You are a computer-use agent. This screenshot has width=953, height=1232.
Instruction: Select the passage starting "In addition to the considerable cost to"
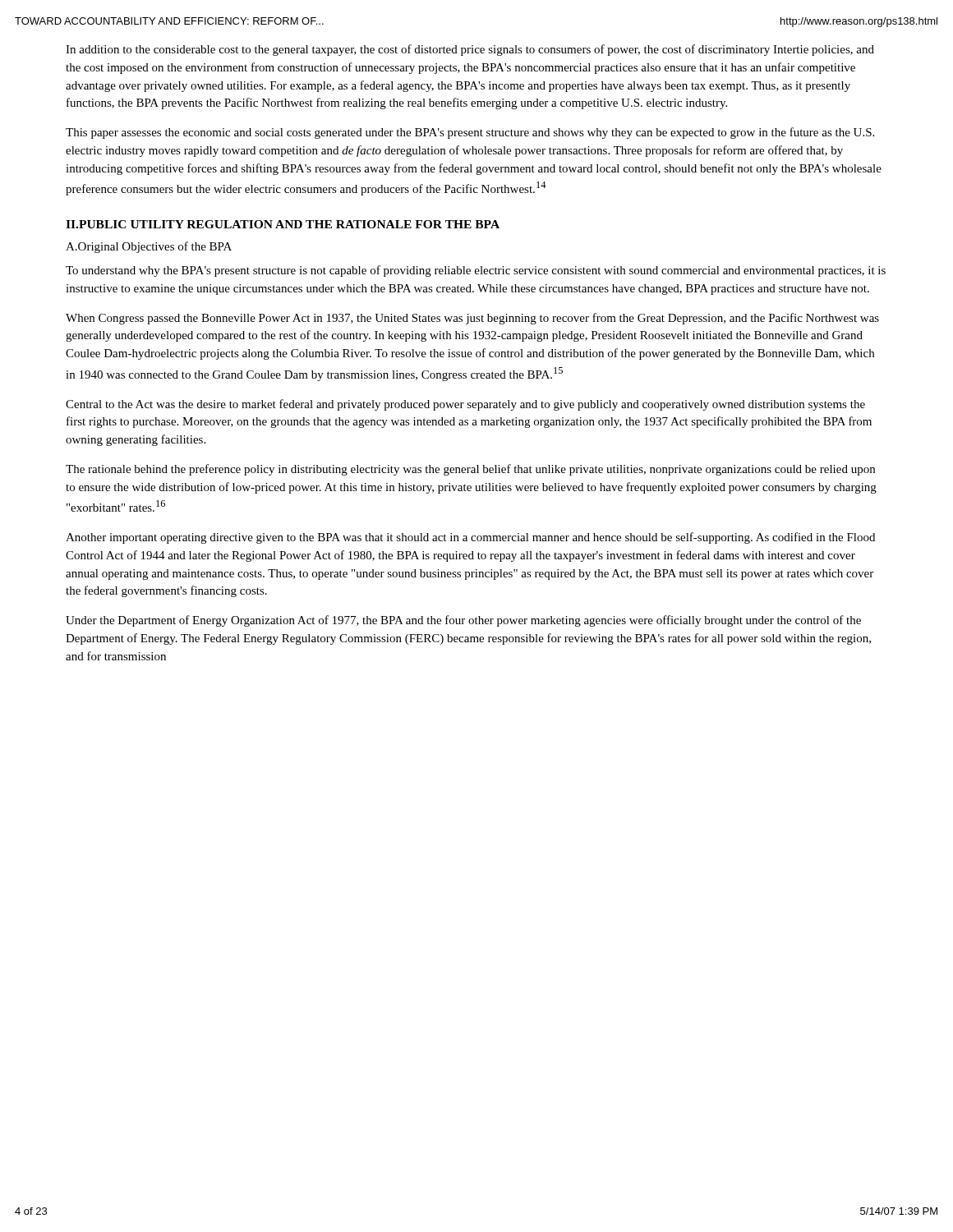[470, 76]
